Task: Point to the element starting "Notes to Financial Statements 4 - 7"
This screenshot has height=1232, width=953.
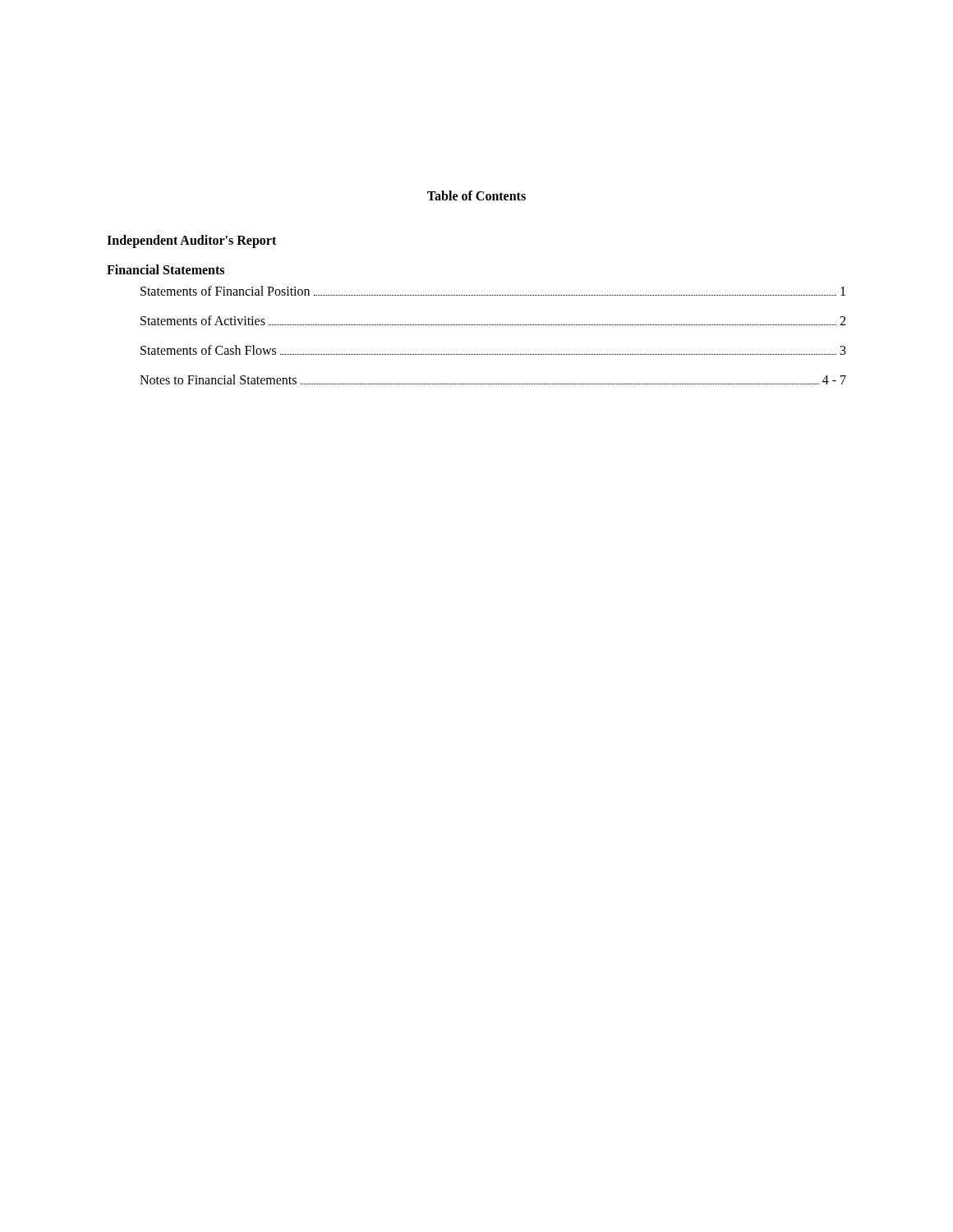Action: pyautogui.click(x=493, y=380)
